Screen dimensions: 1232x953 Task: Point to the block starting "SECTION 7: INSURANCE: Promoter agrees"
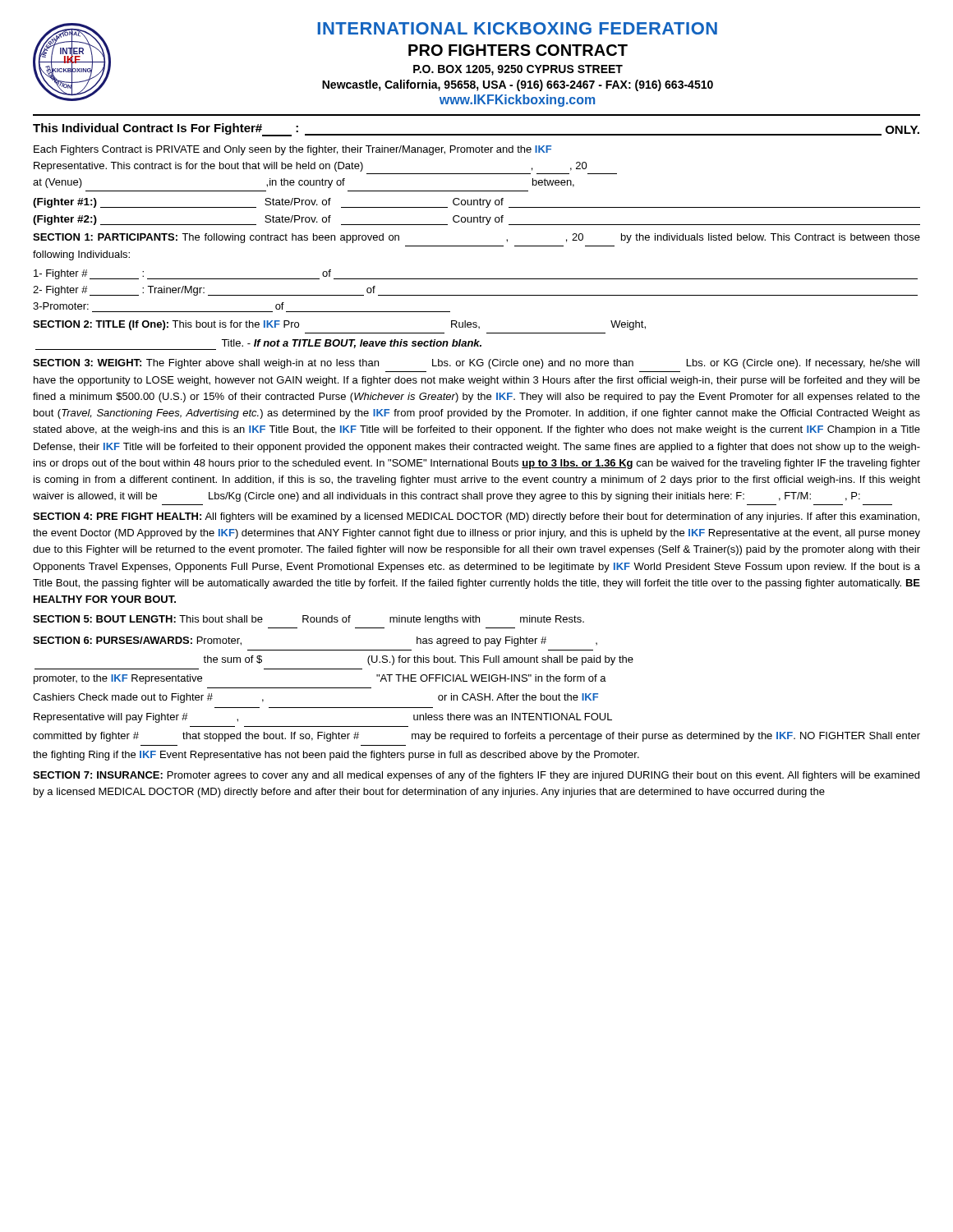476,783
